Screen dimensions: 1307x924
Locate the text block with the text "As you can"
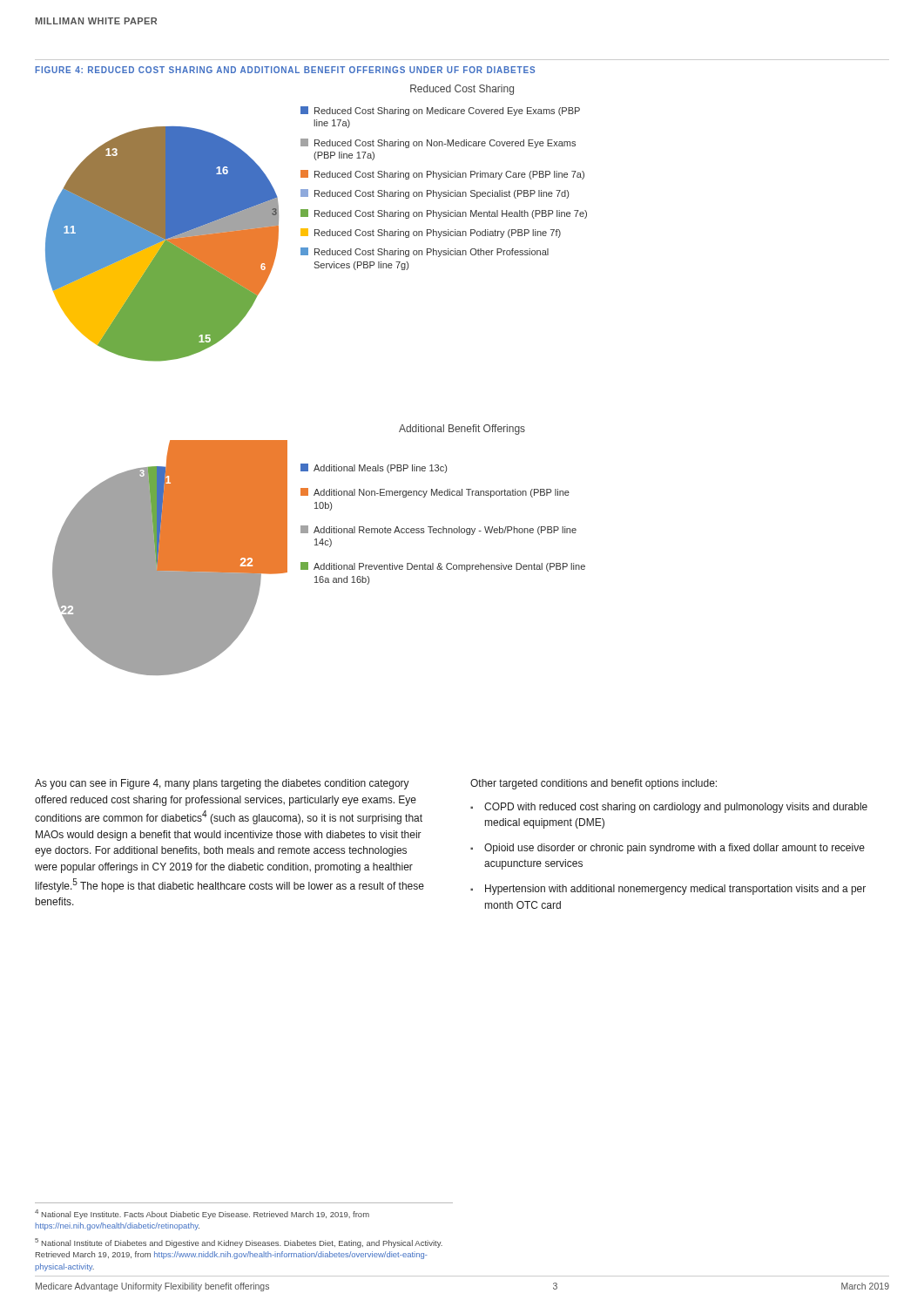(x=231, y=843)
